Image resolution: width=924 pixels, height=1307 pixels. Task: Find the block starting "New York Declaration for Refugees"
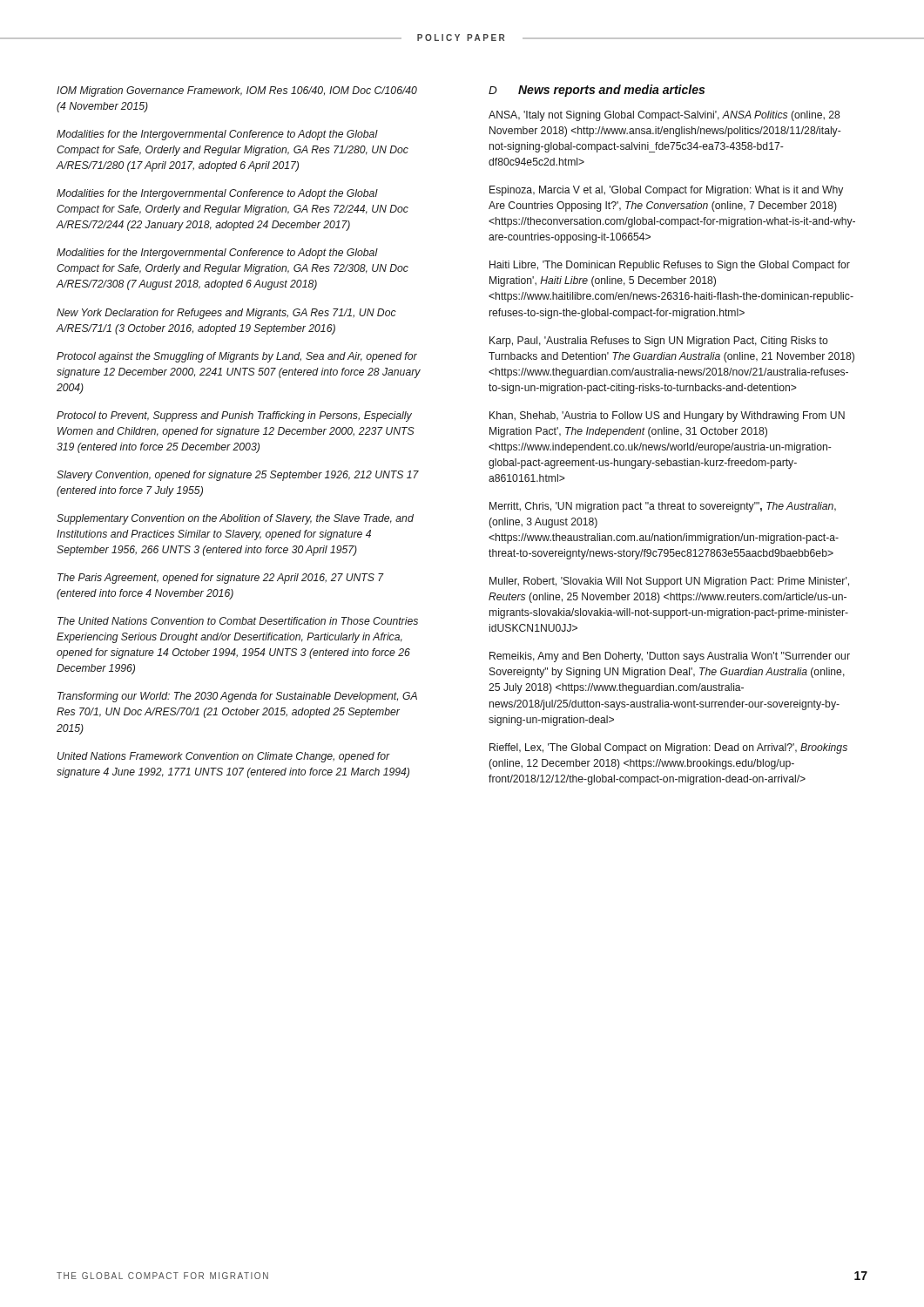(226, 320)
